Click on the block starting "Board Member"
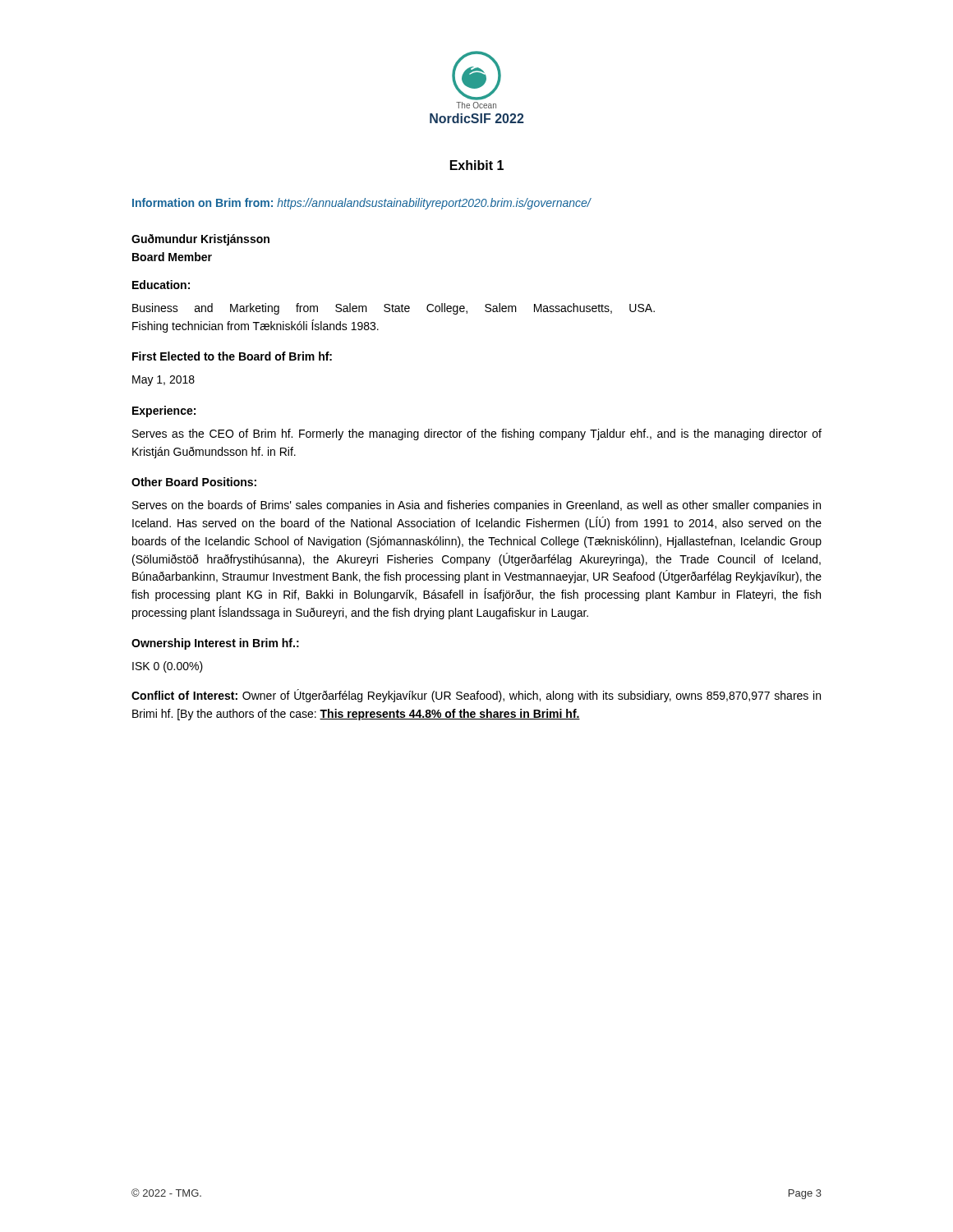The width and height of the screenshot is (953, 1232). (172, 257)
